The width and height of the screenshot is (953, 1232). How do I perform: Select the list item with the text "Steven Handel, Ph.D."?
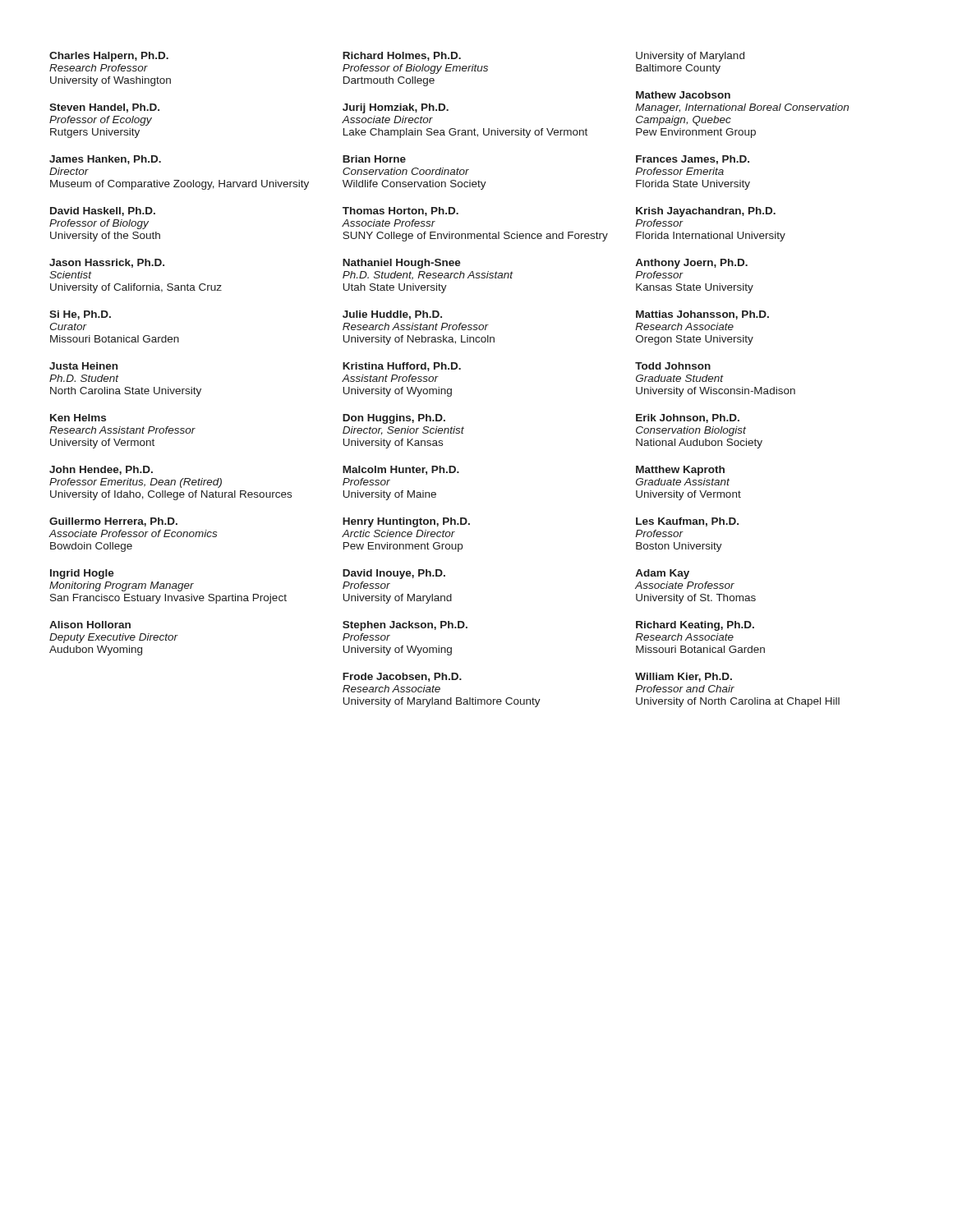104,108
